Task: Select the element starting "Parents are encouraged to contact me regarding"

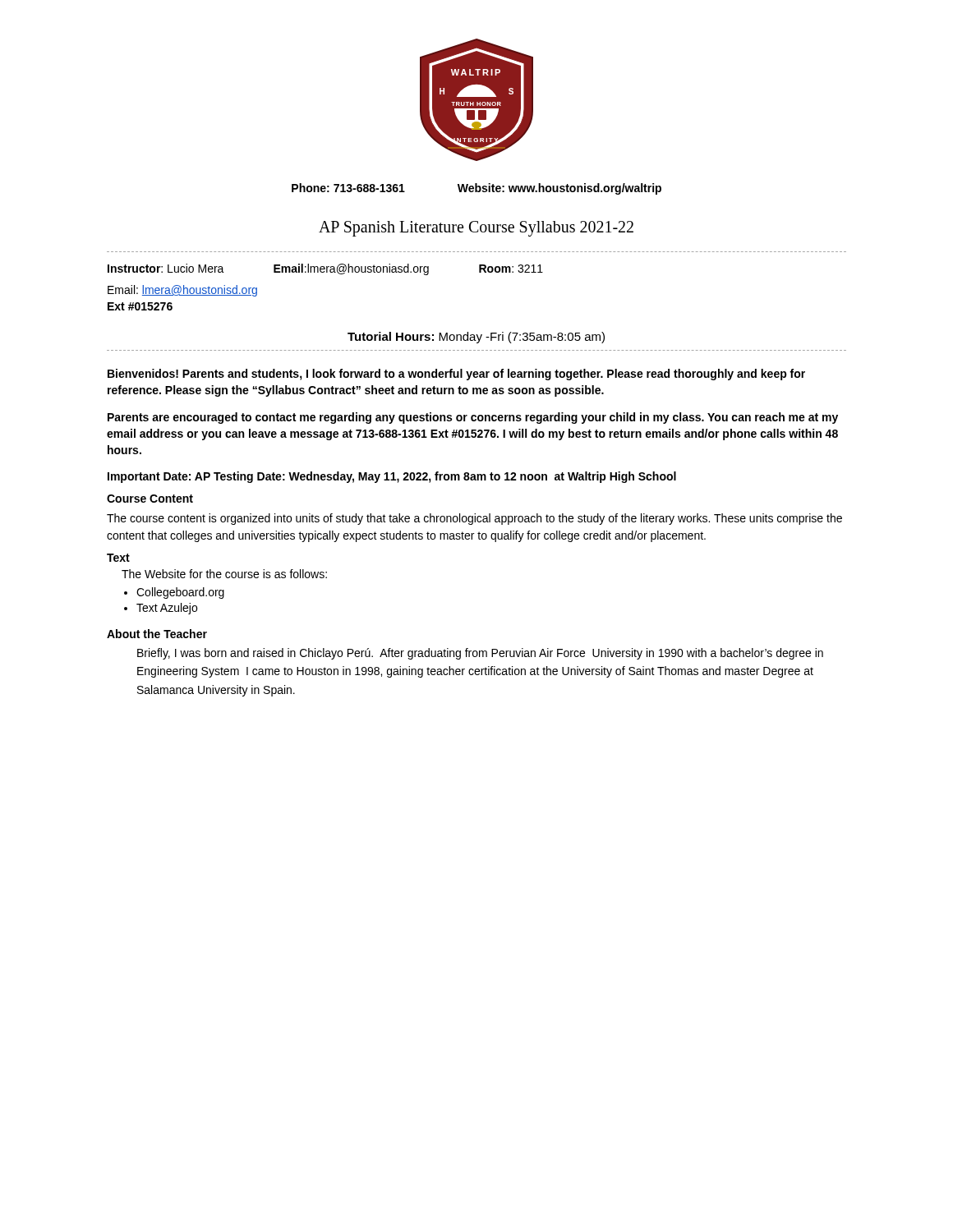Action: 473,434
